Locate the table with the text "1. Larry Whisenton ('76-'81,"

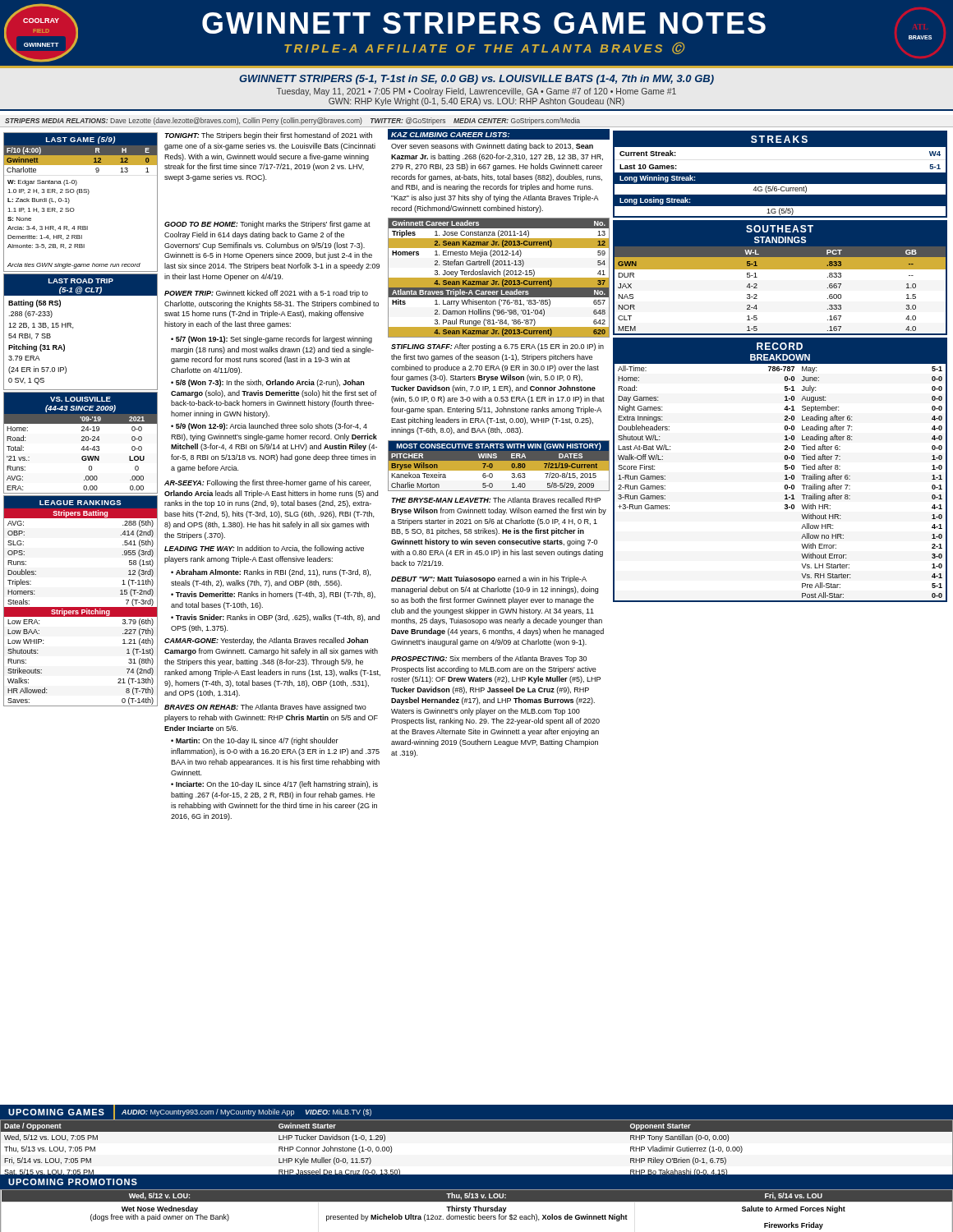point(499,278)
